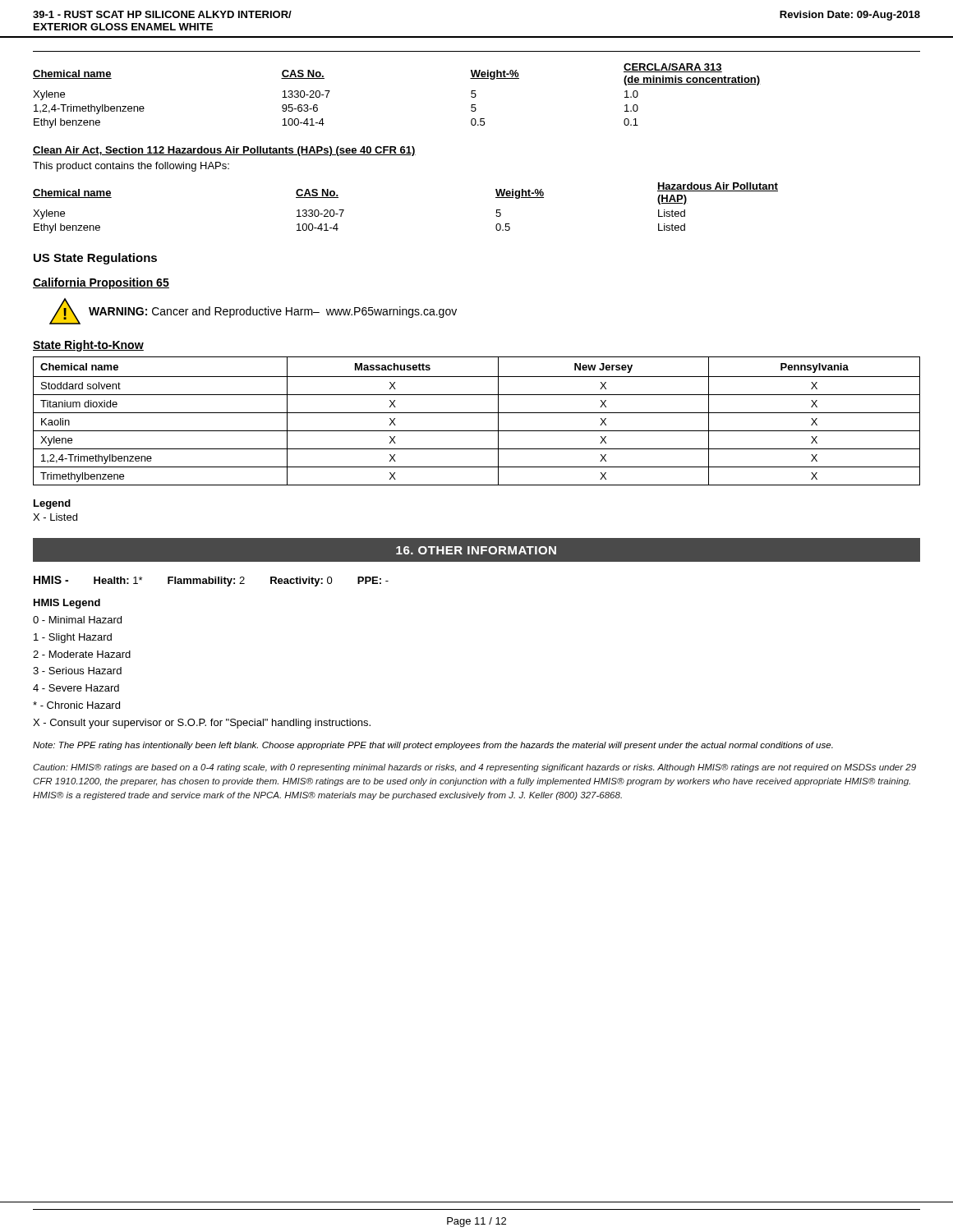Select the section header that reads "HMIS Legend"
The width and height of the screenshot is (953, 1232).
pyautogui.click(x=67, y=602)
